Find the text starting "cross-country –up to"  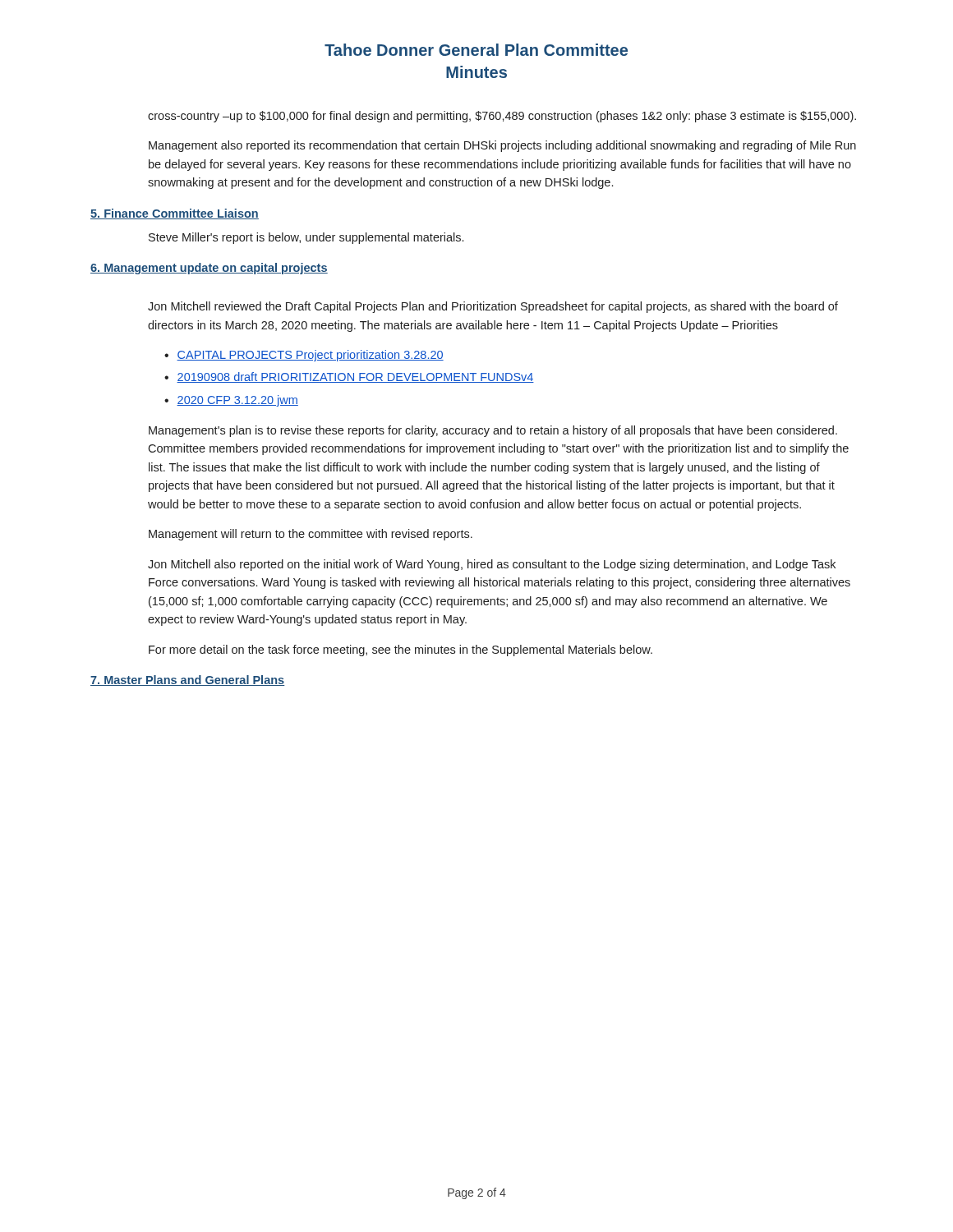503,116
